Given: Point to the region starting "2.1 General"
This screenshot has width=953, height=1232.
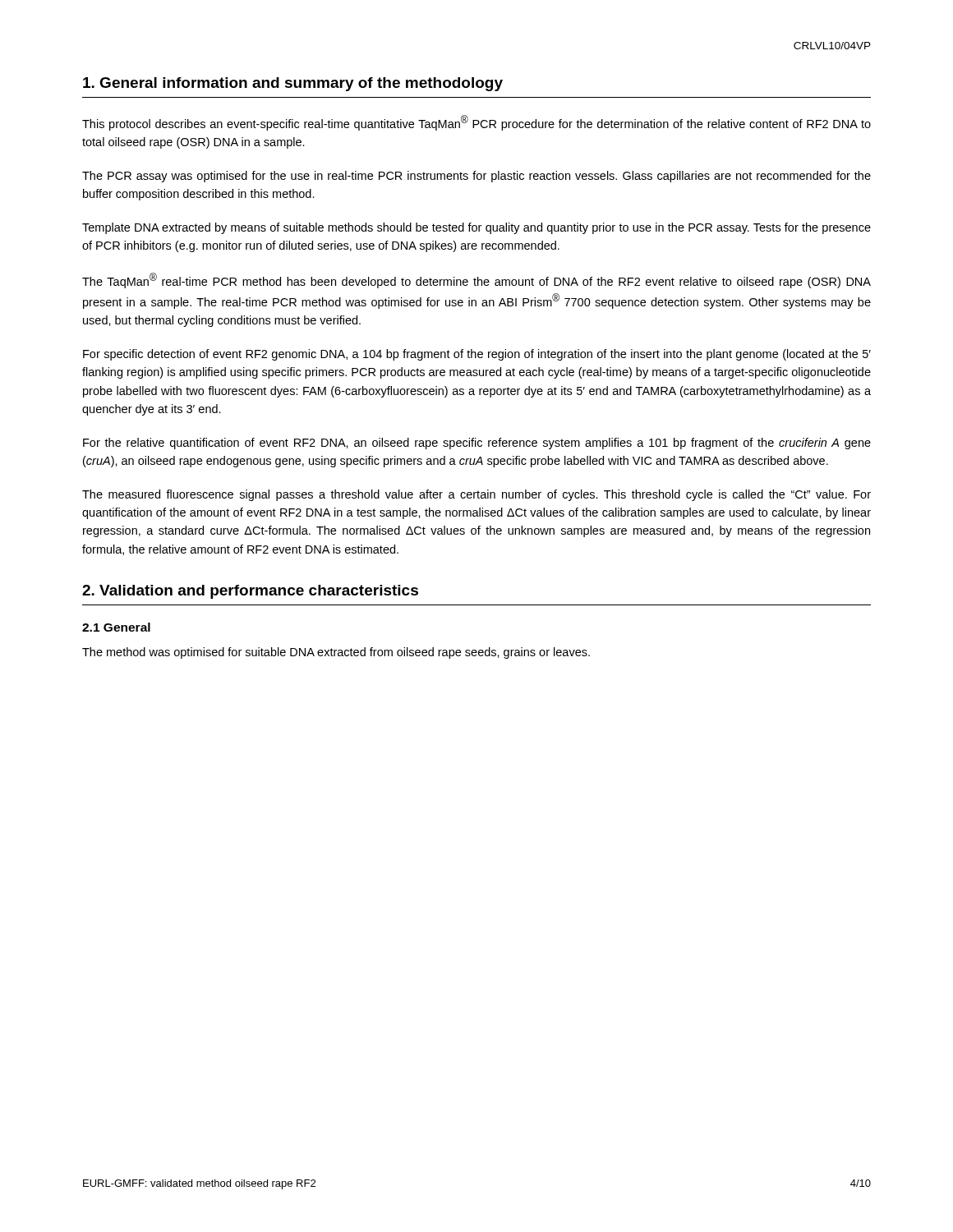Looking at the screenshot, I should pos(117,627).
